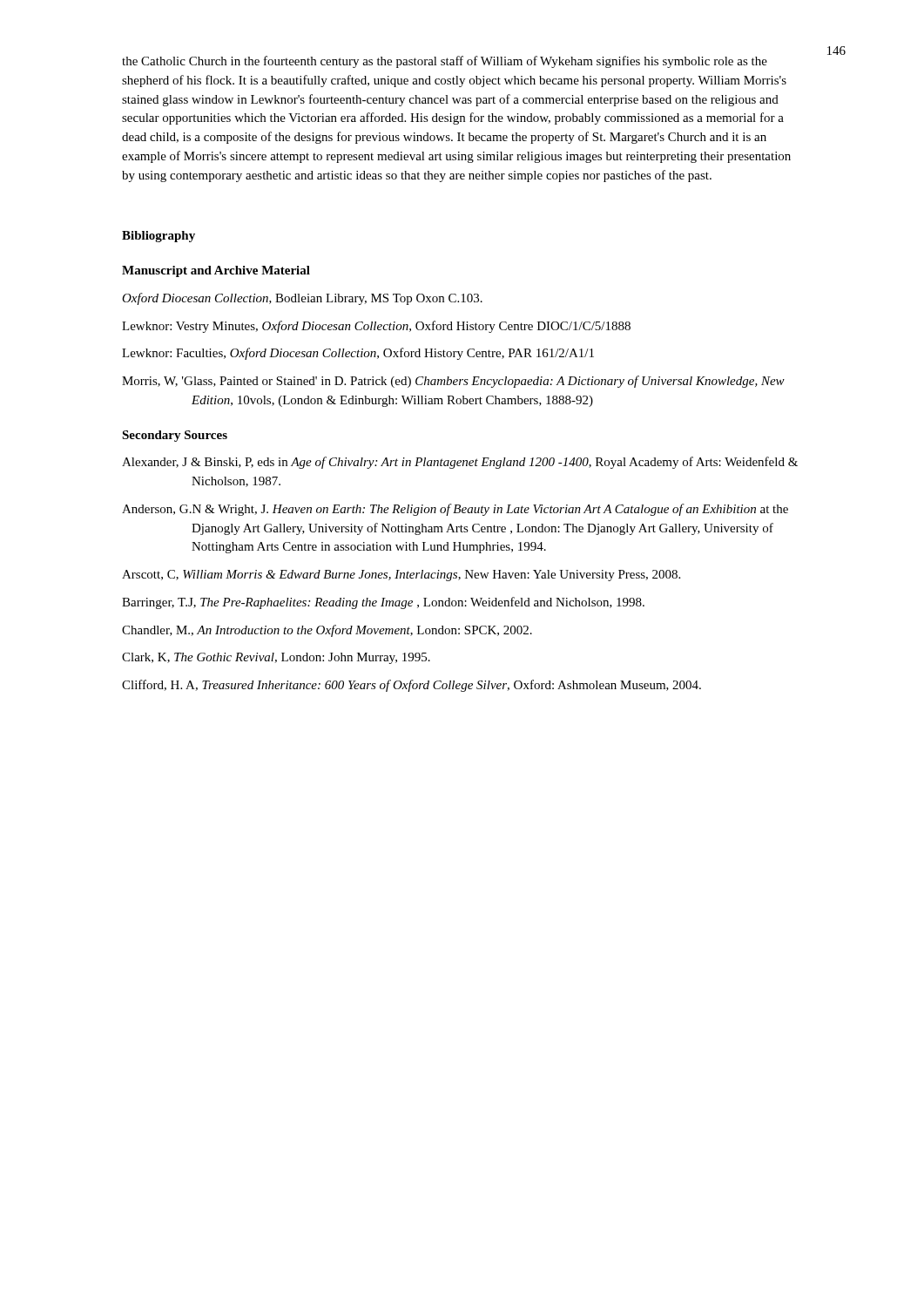Click where it says "Manuscript and Archive Material"

coord(216,270)
